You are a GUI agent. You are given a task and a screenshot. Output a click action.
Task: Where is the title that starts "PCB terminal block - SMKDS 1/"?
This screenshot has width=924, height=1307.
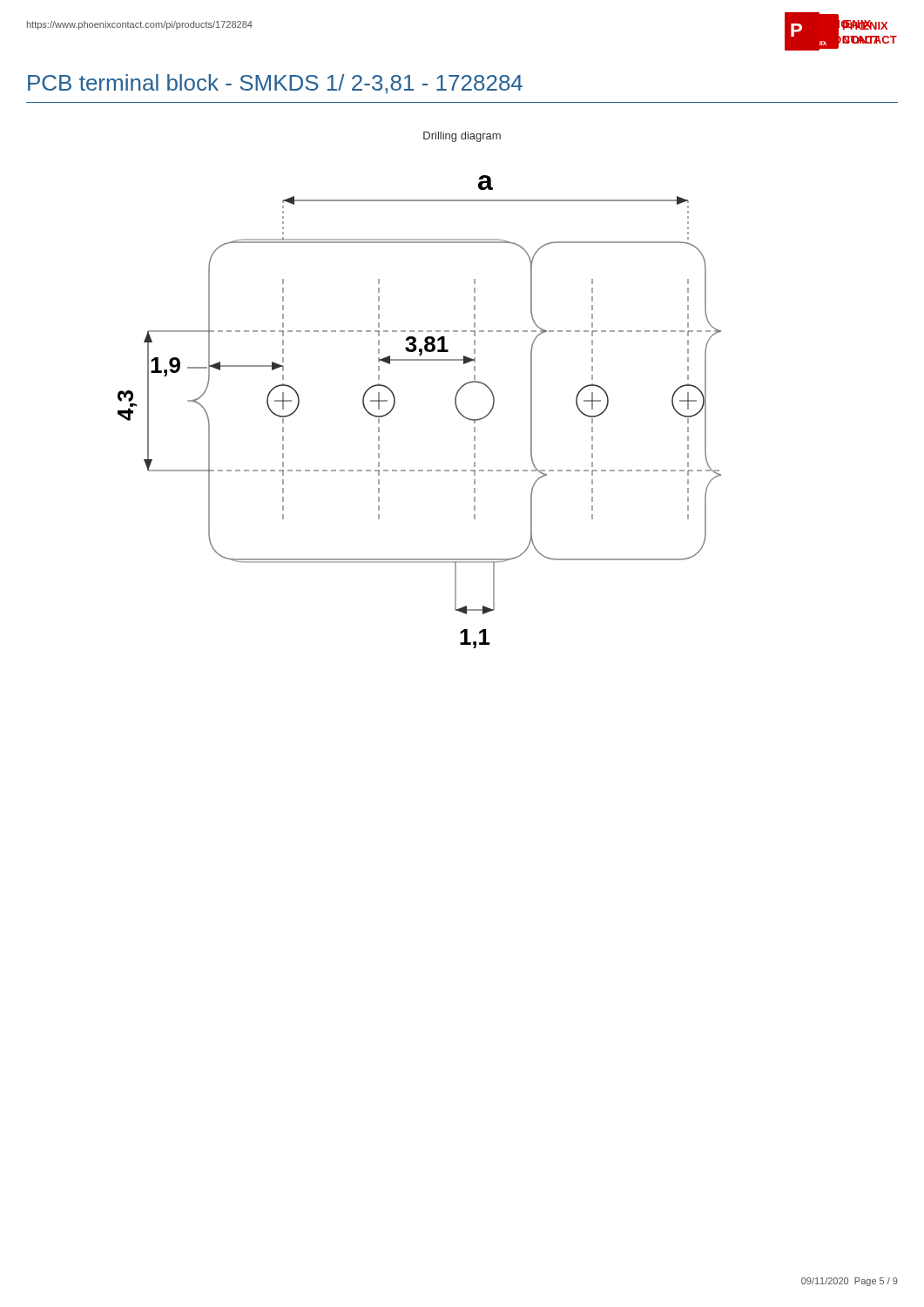(275, 83)
